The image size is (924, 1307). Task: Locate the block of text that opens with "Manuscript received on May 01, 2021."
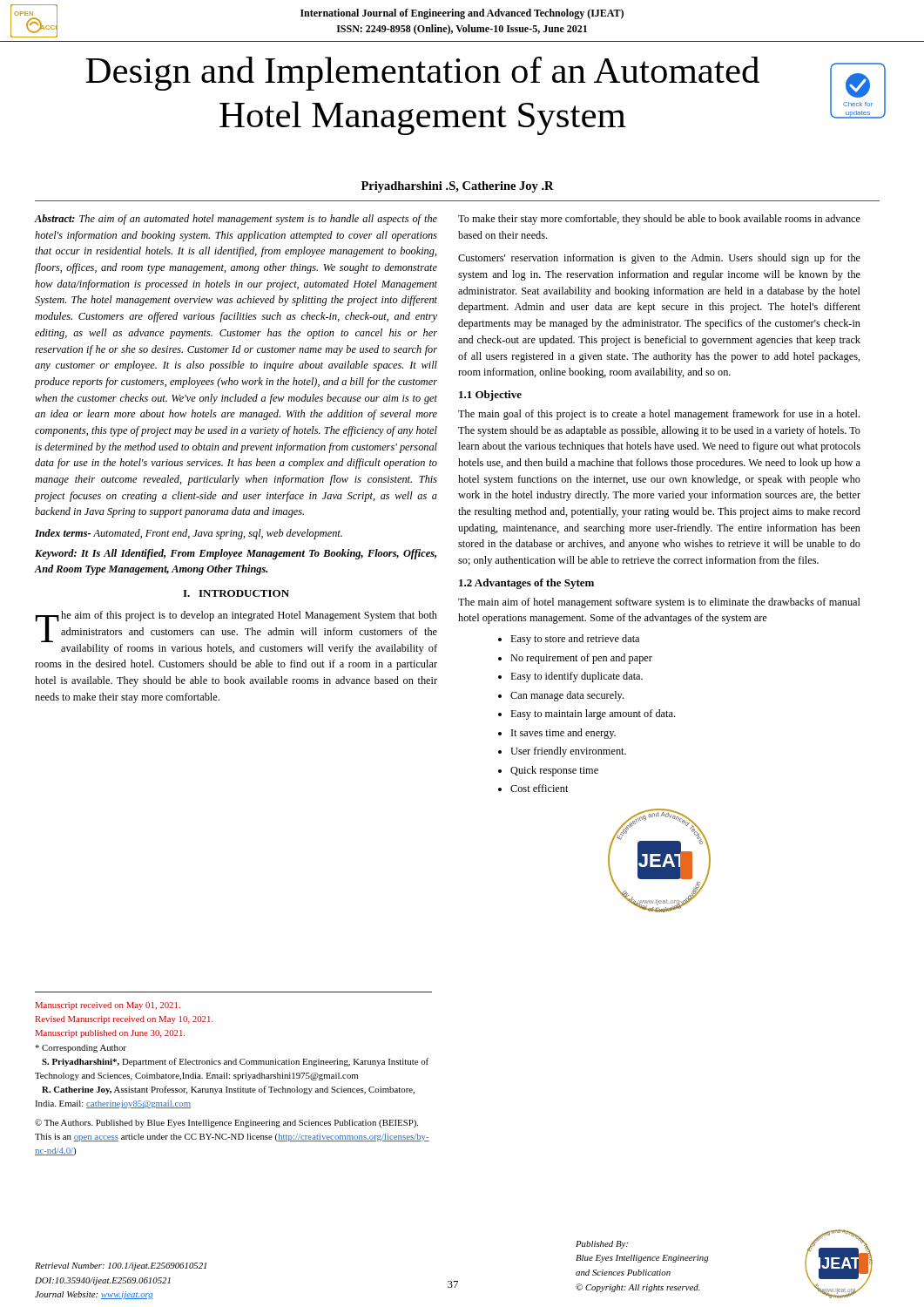[233, 1077]
